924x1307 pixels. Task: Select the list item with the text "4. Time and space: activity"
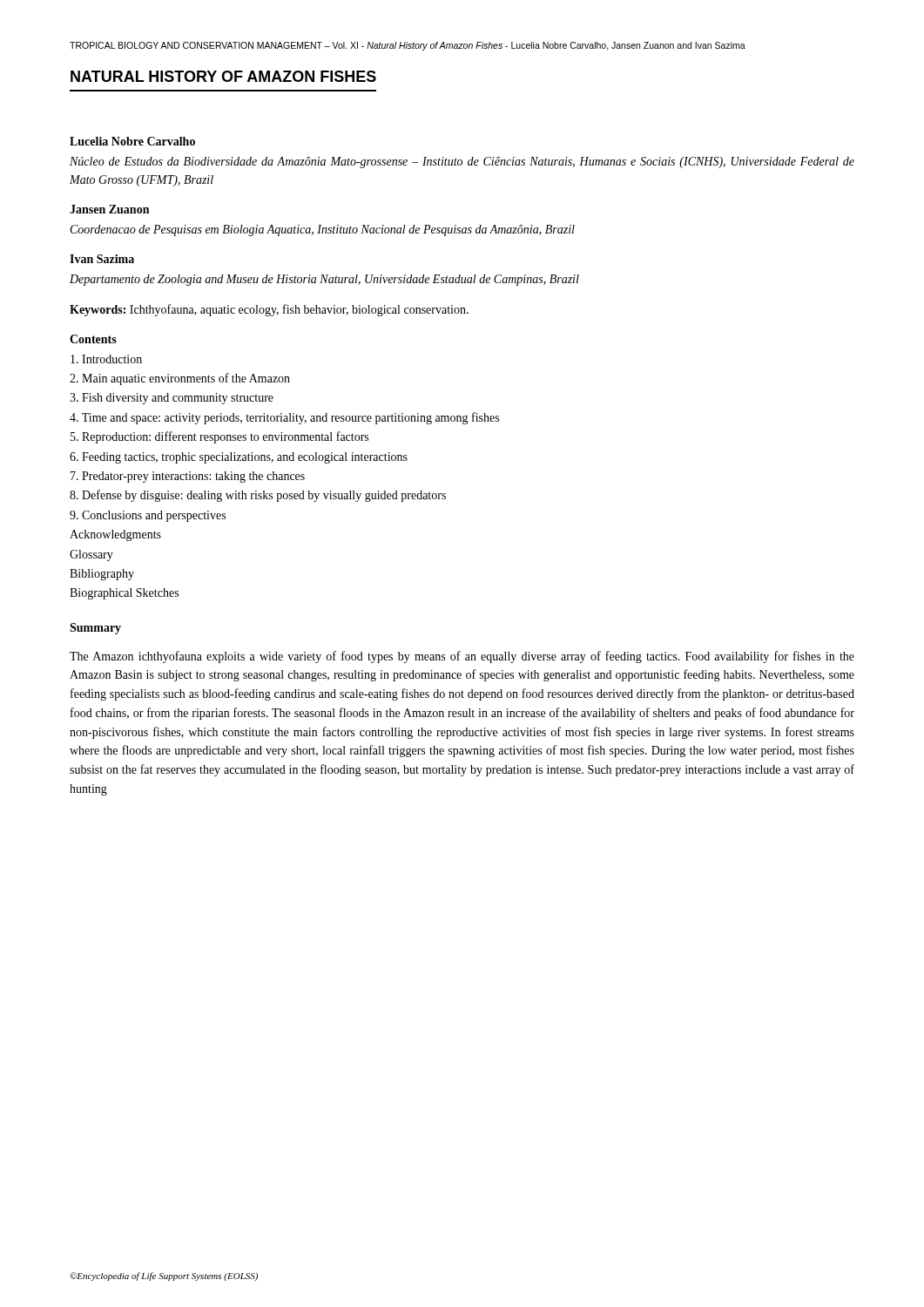(285, 418)
